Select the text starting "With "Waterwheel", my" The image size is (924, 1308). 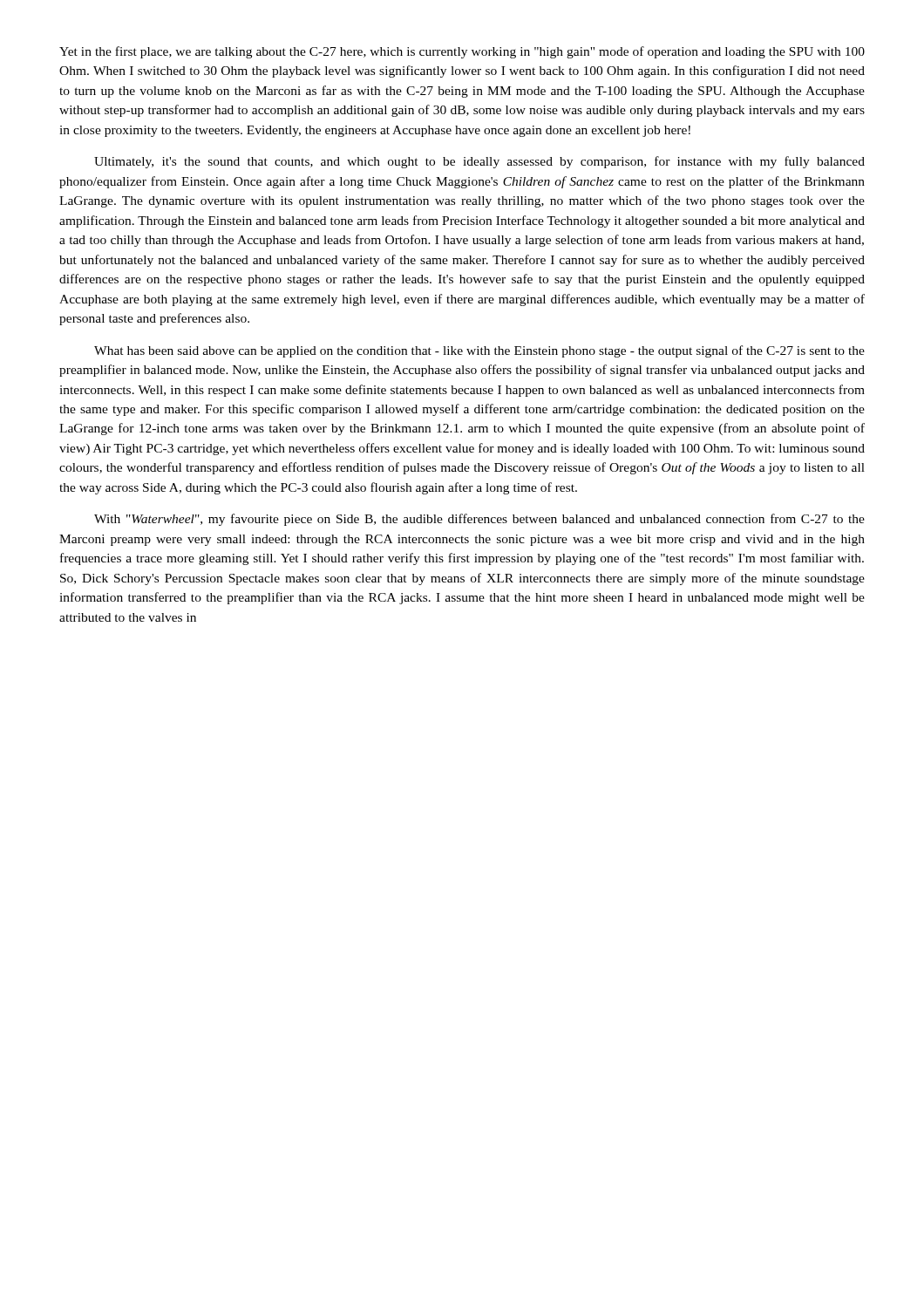pyautogui.click(x=462, y=568)
